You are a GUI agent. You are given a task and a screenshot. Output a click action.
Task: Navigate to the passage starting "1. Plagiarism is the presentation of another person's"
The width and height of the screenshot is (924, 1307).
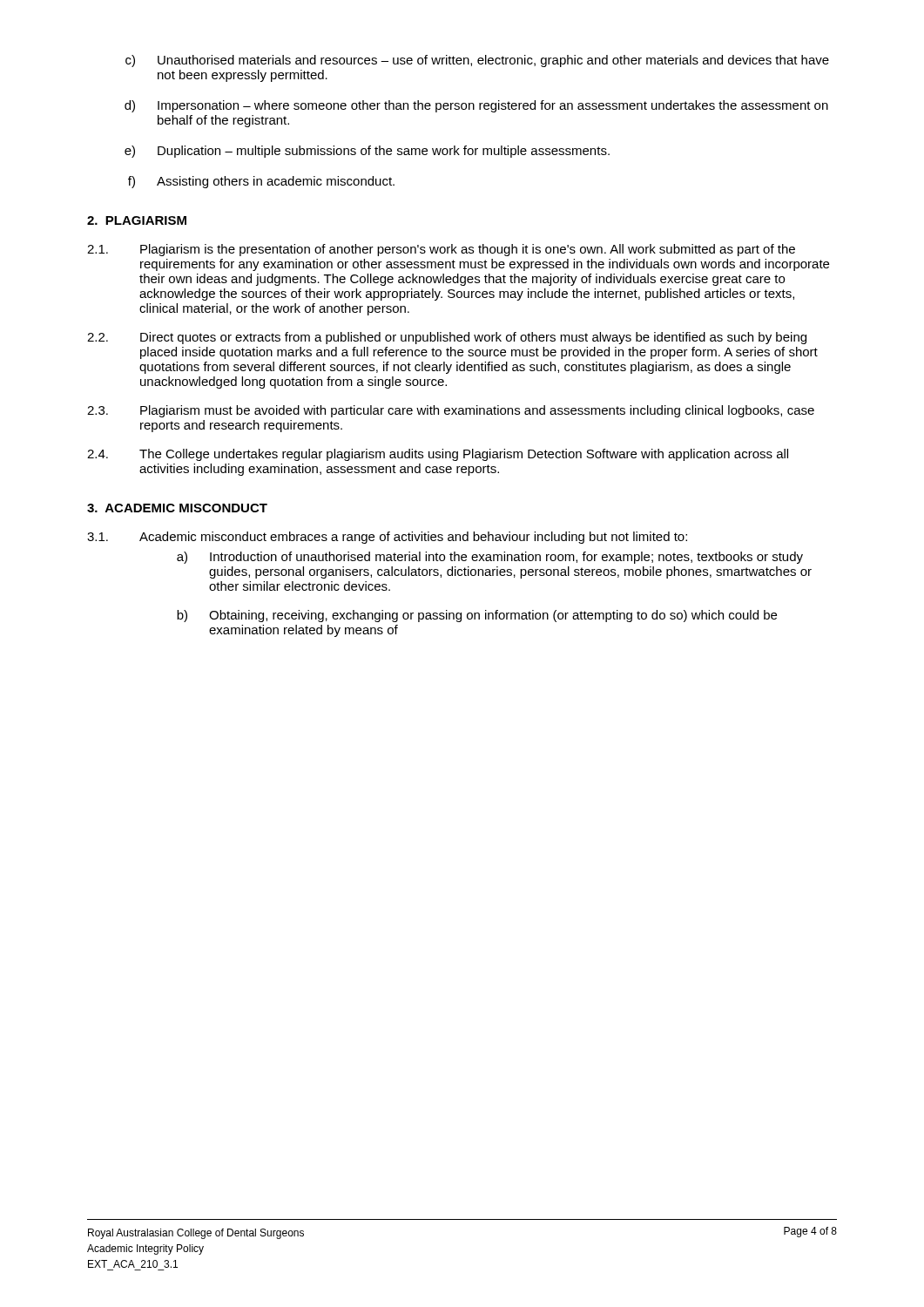click(462, 278)
